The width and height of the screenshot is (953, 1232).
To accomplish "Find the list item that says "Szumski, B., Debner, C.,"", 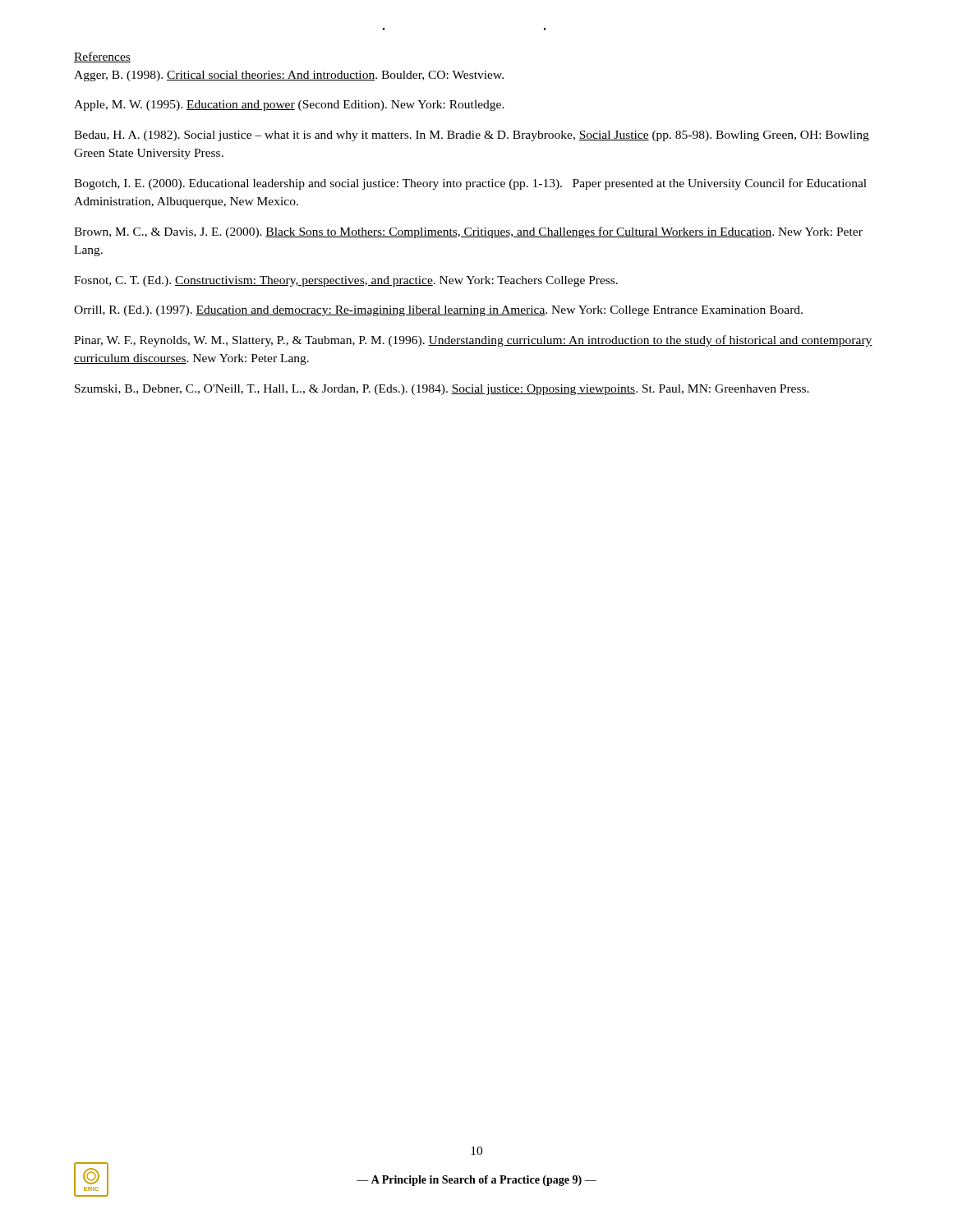I will (442, 388).
